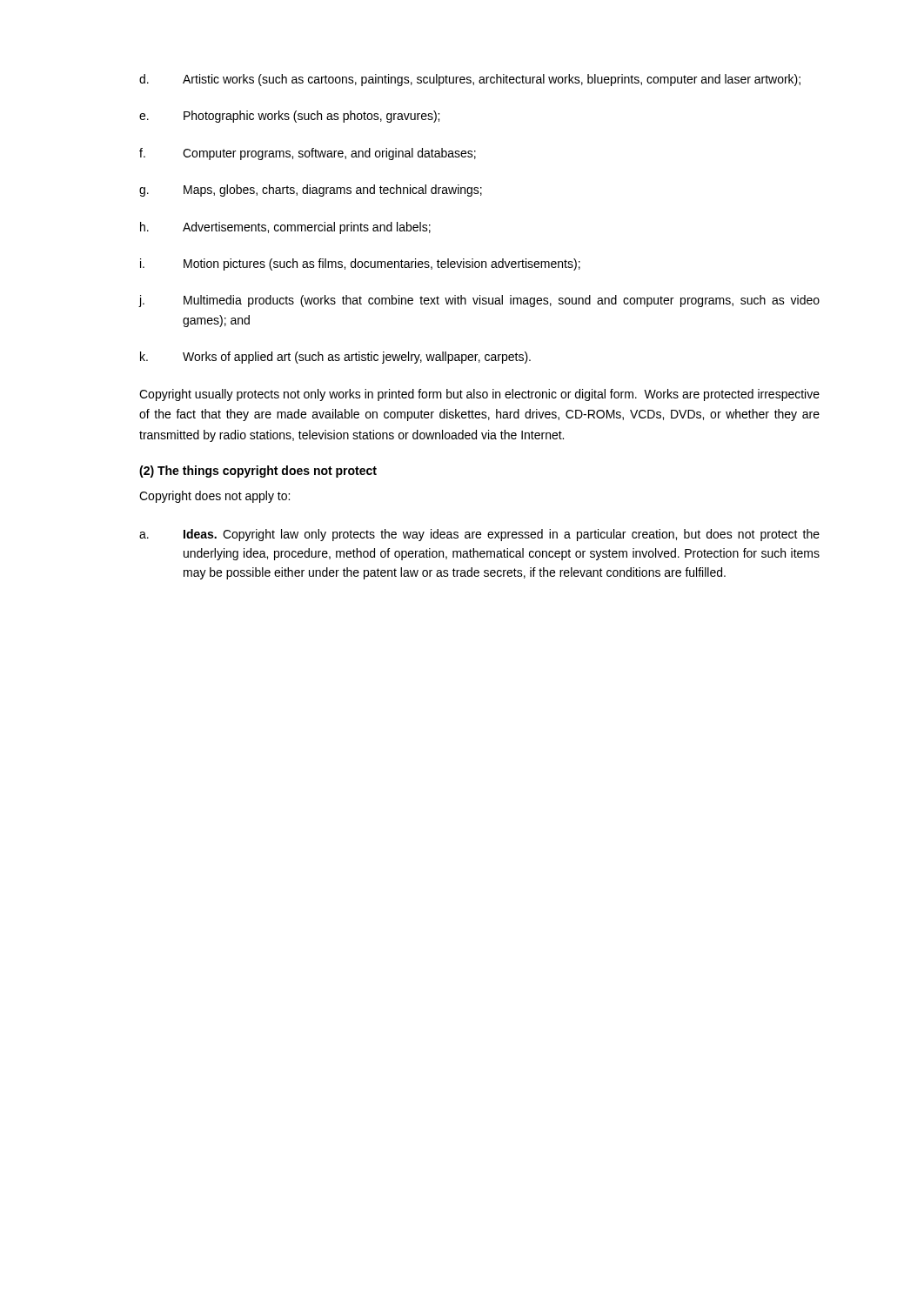Select the text block starting "k. Works of applied art (such"
Viewport: 924px width, 1305px height.
pyautogui.click(x=479, y=357)
